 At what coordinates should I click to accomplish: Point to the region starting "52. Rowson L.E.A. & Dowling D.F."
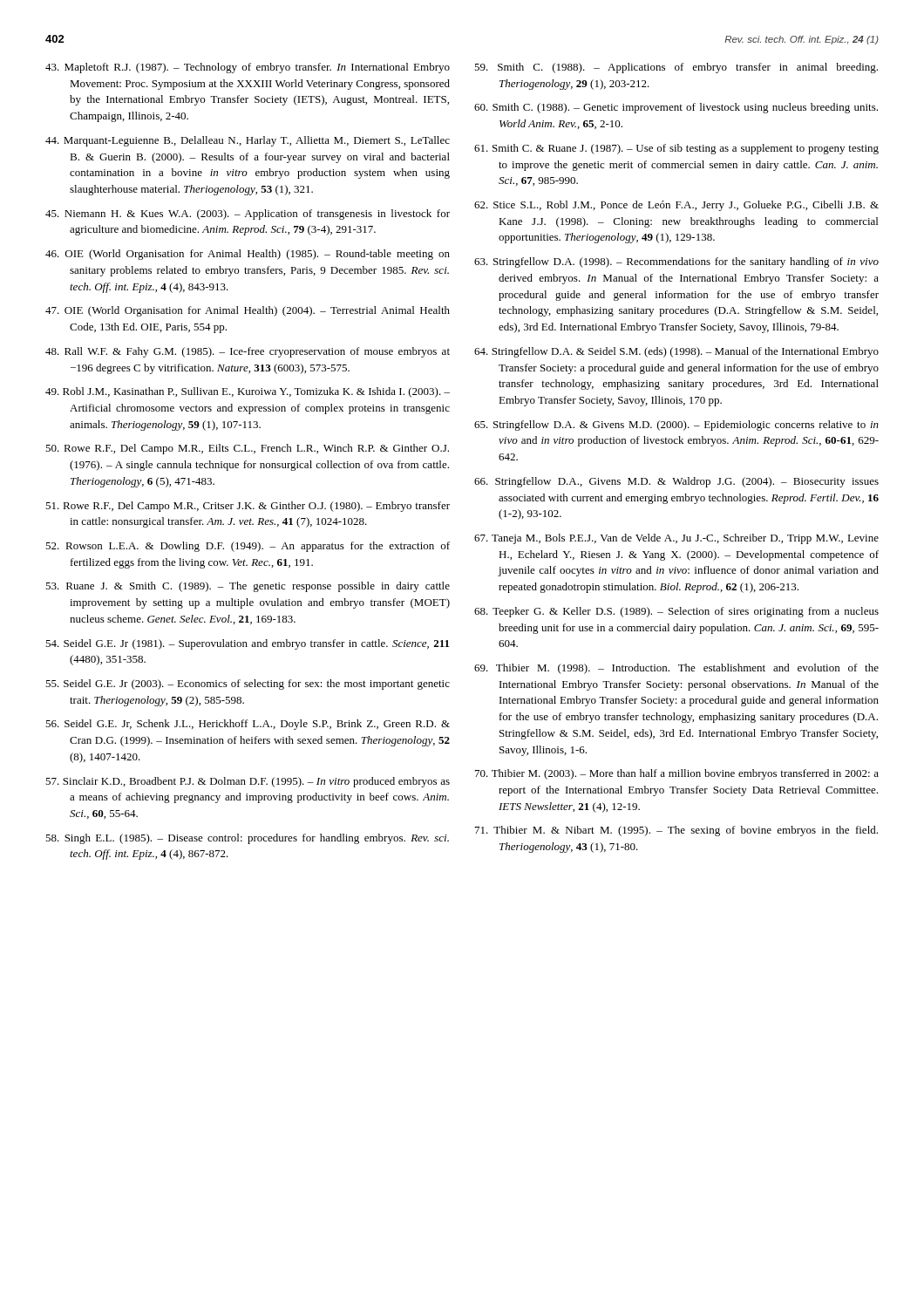pos(248,554)
